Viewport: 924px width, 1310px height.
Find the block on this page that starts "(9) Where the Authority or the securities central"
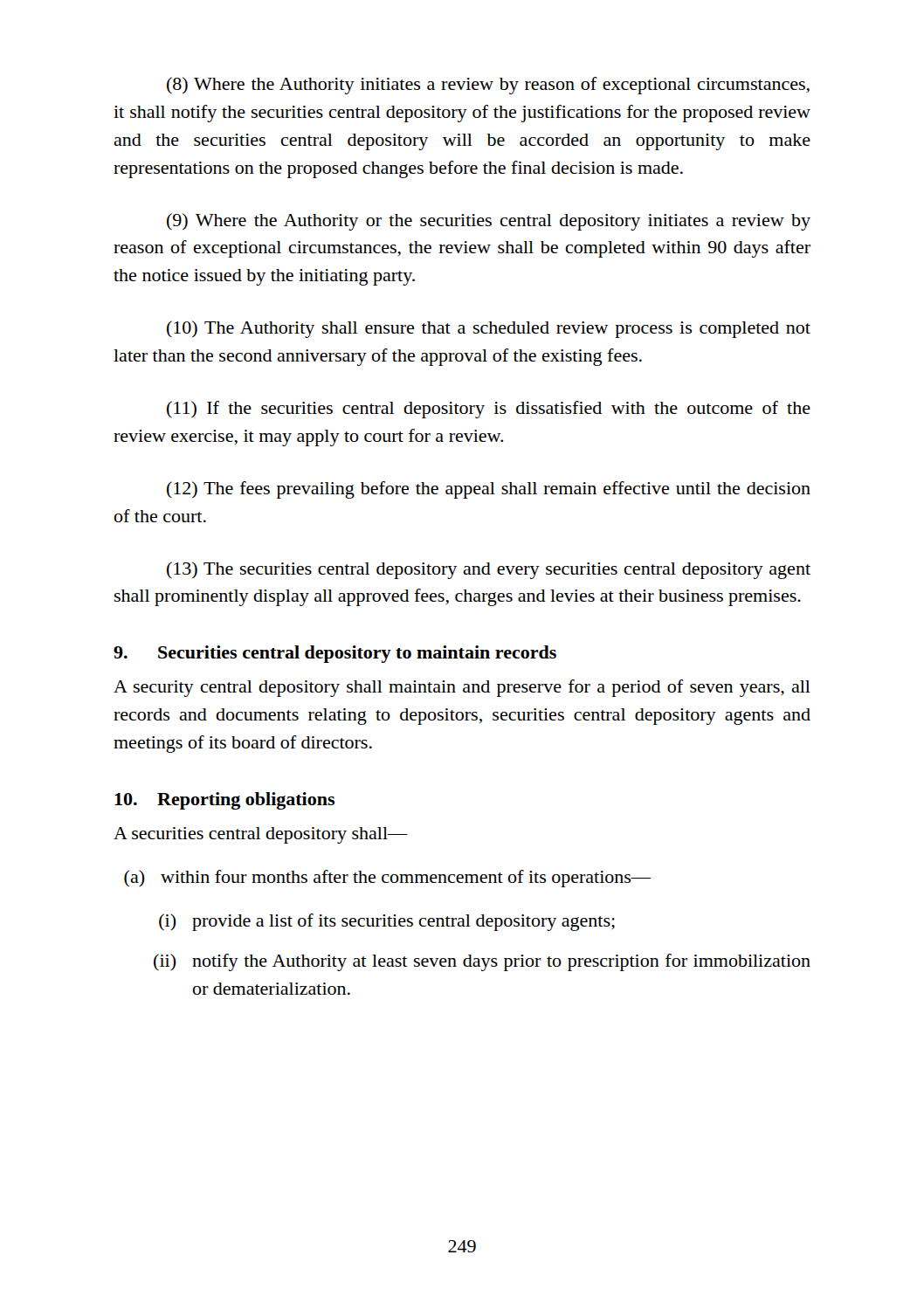point(462,247)
